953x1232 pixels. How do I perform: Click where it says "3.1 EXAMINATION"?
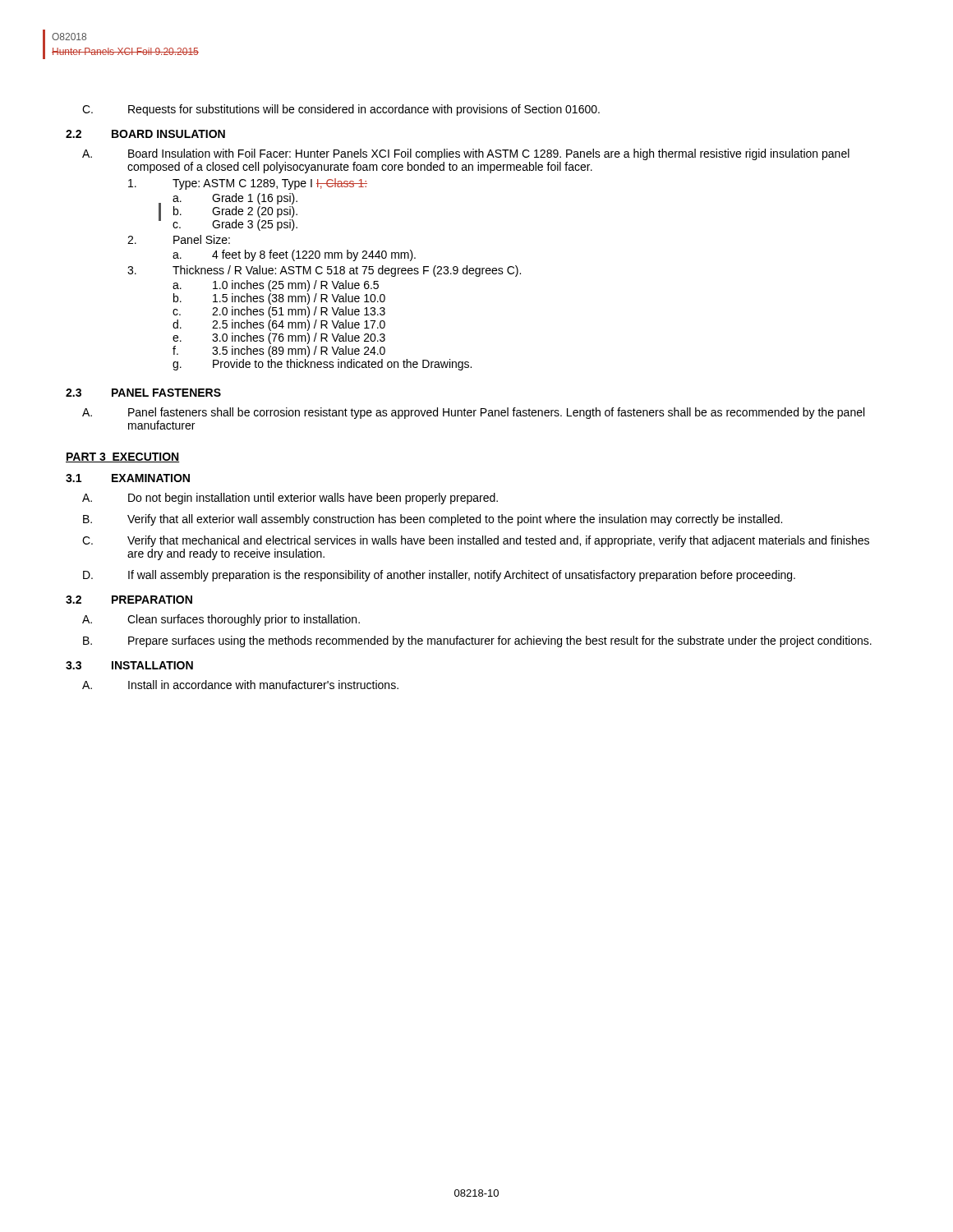[128, 478]
